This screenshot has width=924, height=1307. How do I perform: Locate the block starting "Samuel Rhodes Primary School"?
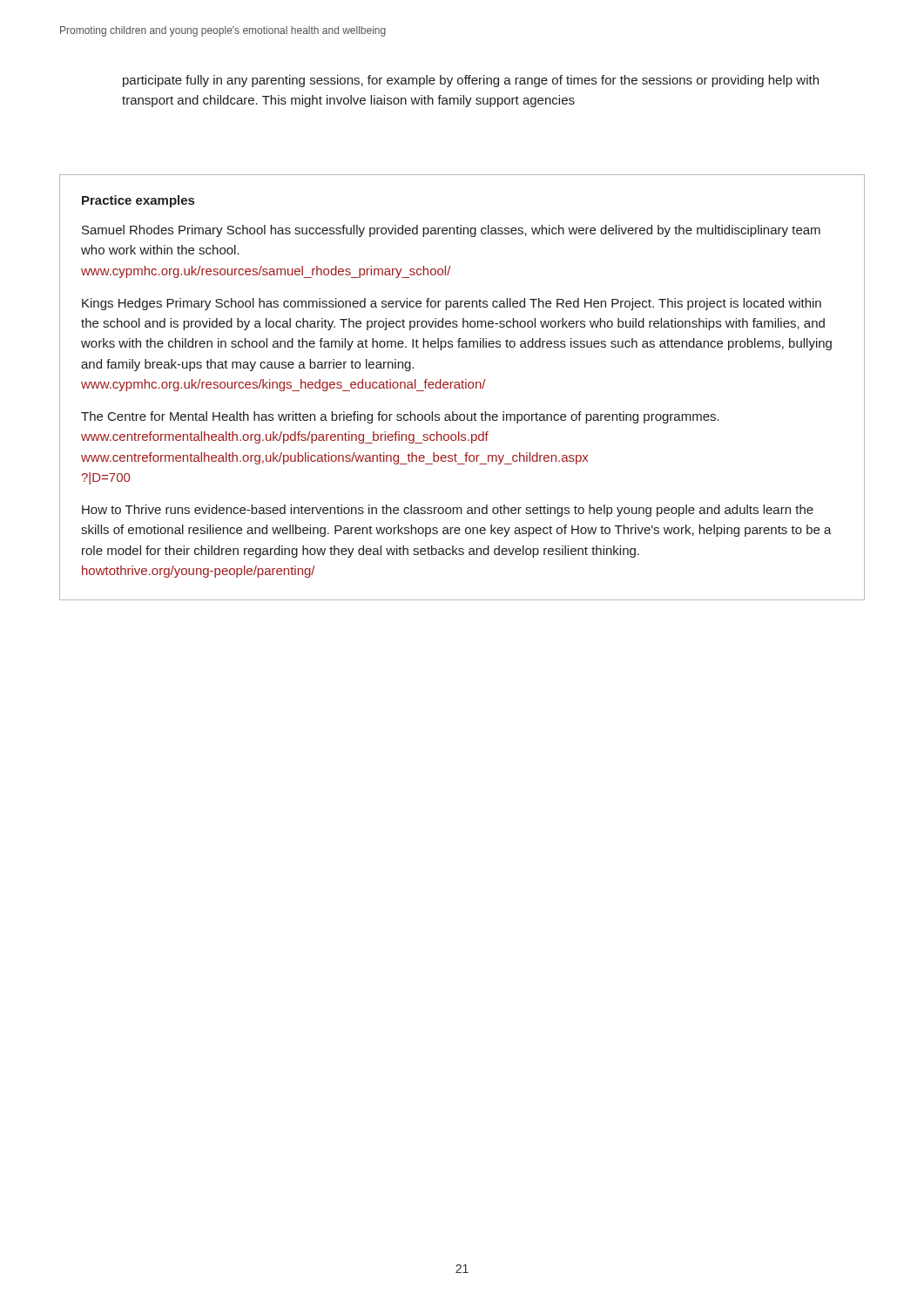451,231
